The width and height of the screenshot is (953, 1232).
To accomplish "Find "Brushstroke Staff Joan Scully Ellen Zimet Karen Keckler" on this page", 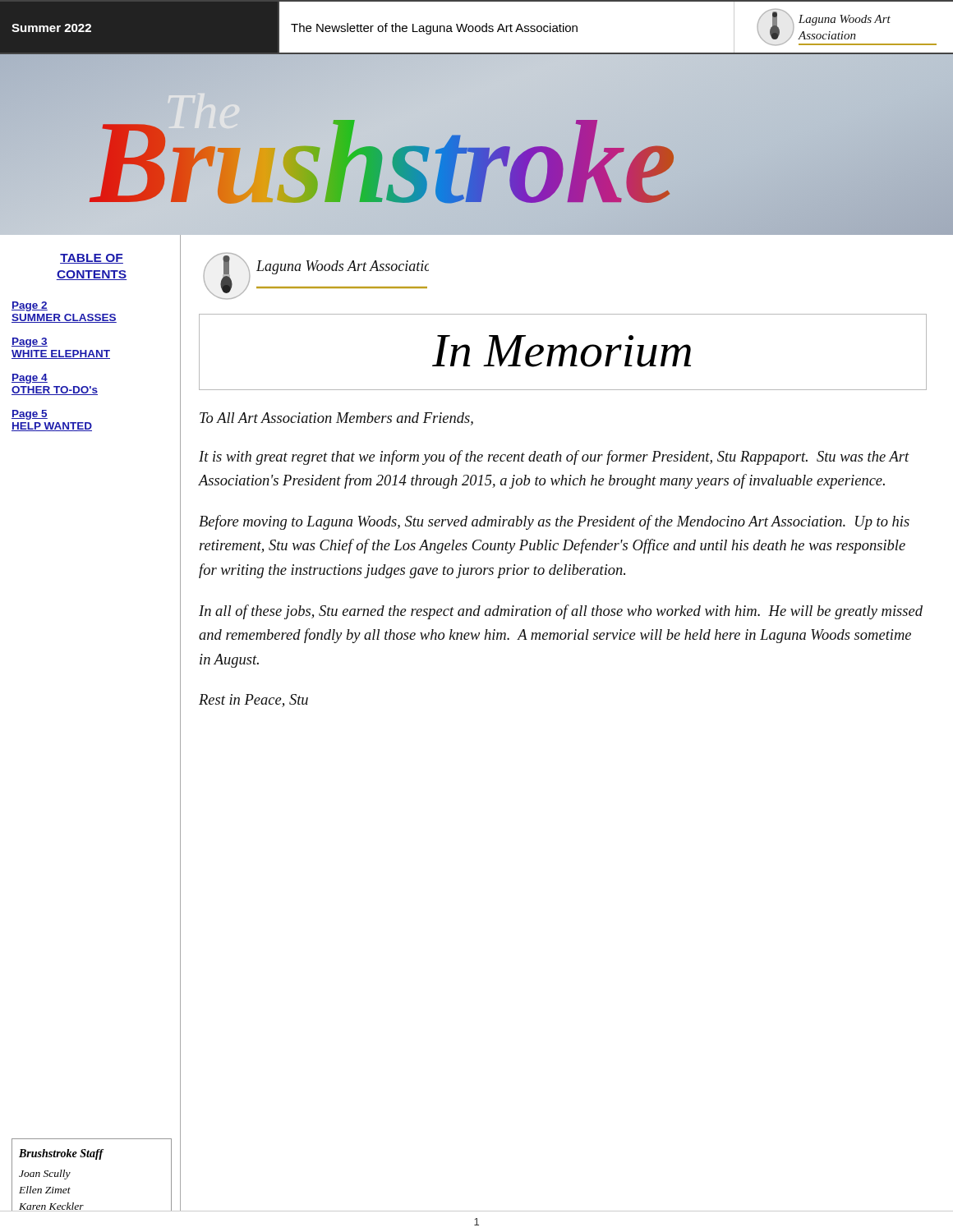I will (x=62, y=1154).
